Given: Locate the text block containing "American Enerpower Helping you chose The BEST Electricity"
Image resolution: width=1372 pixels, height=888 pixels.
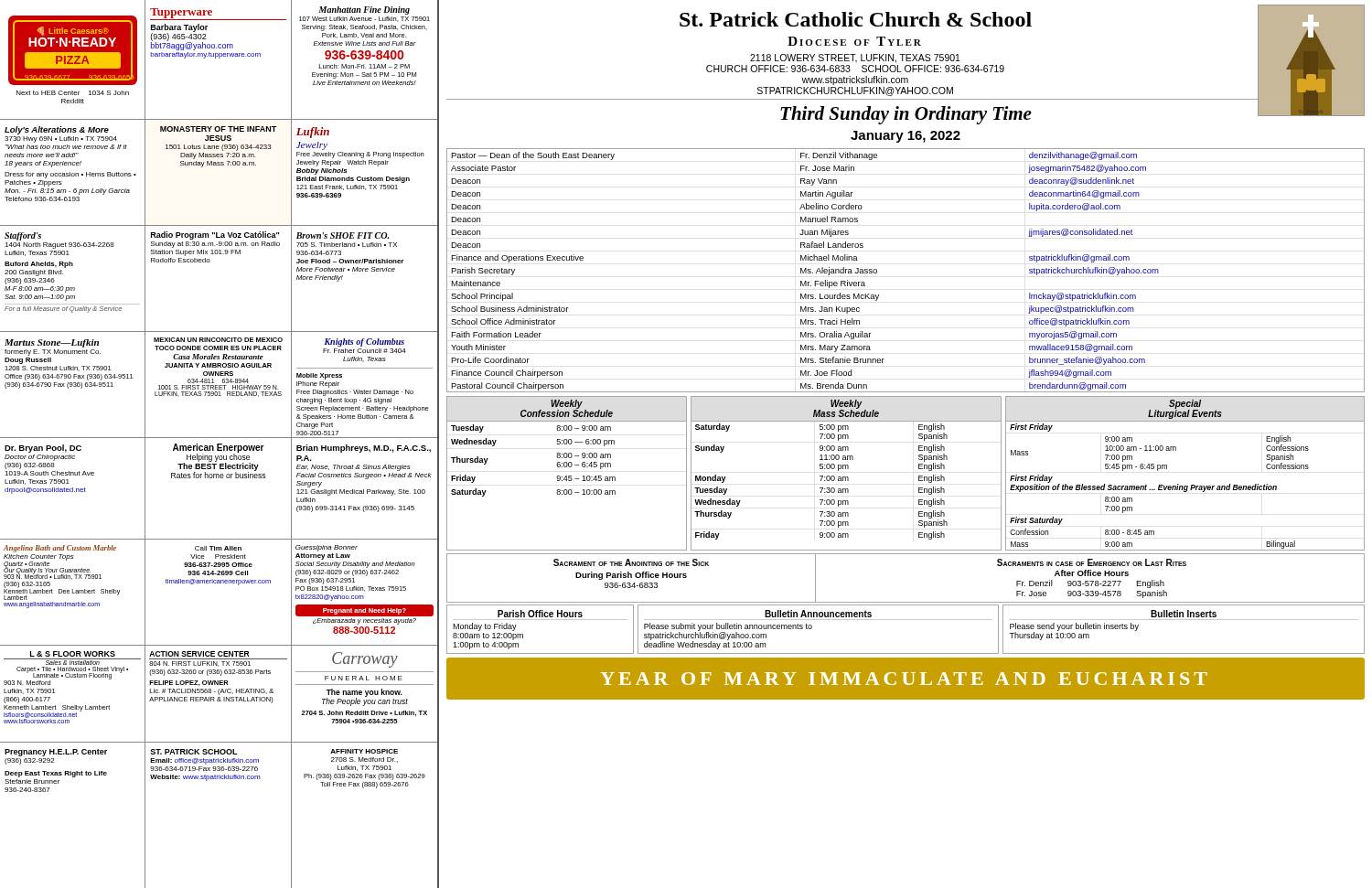Looking at the screenshot, I should 218,461.
